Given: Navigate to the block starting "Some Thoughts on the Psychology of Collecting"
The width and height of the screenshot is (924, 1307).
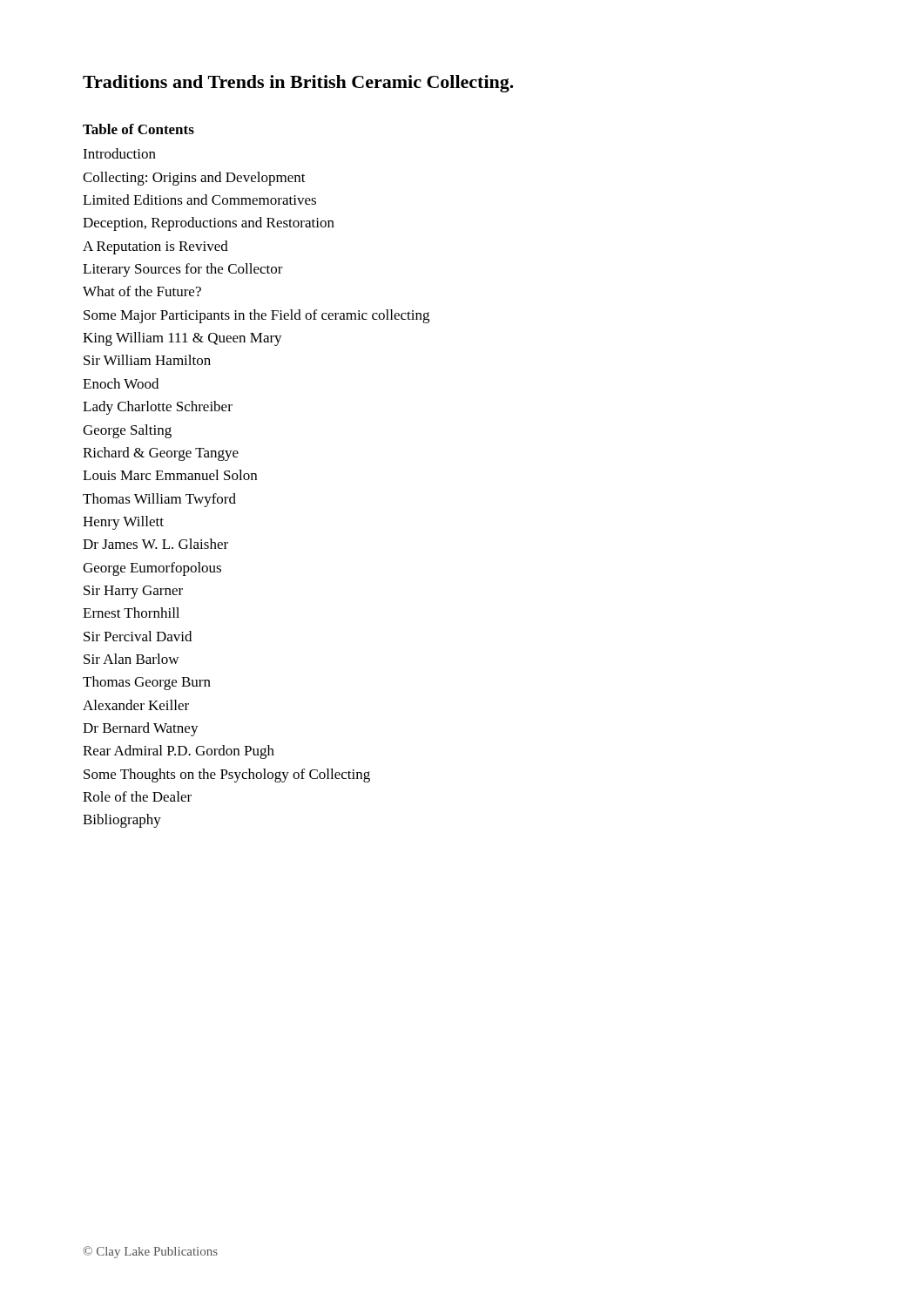Looking at the screenshot, I should [x=227, y=774].
